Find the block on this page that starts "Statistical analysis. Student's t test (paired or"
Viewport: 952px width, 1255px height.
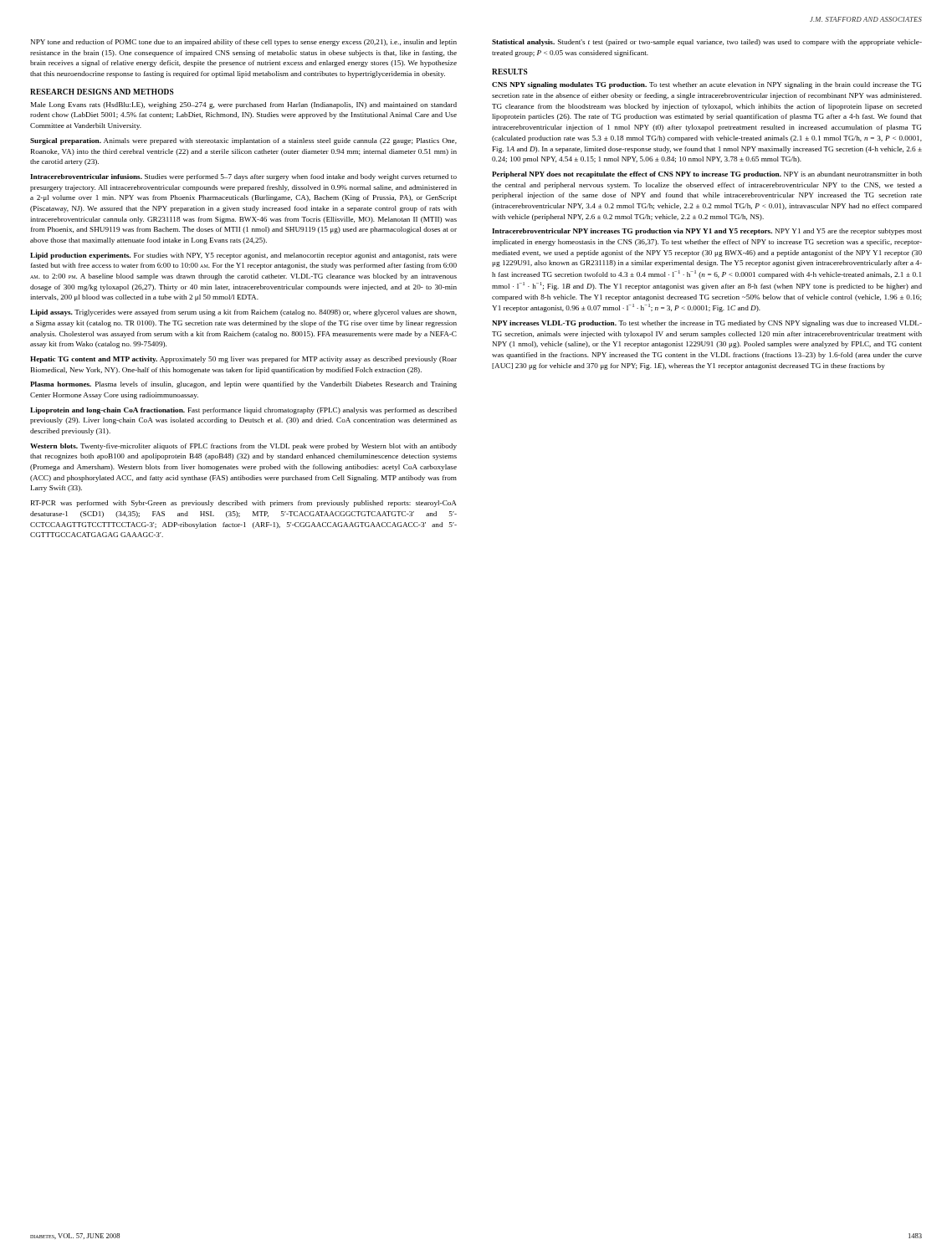click(x=707, y=47)
